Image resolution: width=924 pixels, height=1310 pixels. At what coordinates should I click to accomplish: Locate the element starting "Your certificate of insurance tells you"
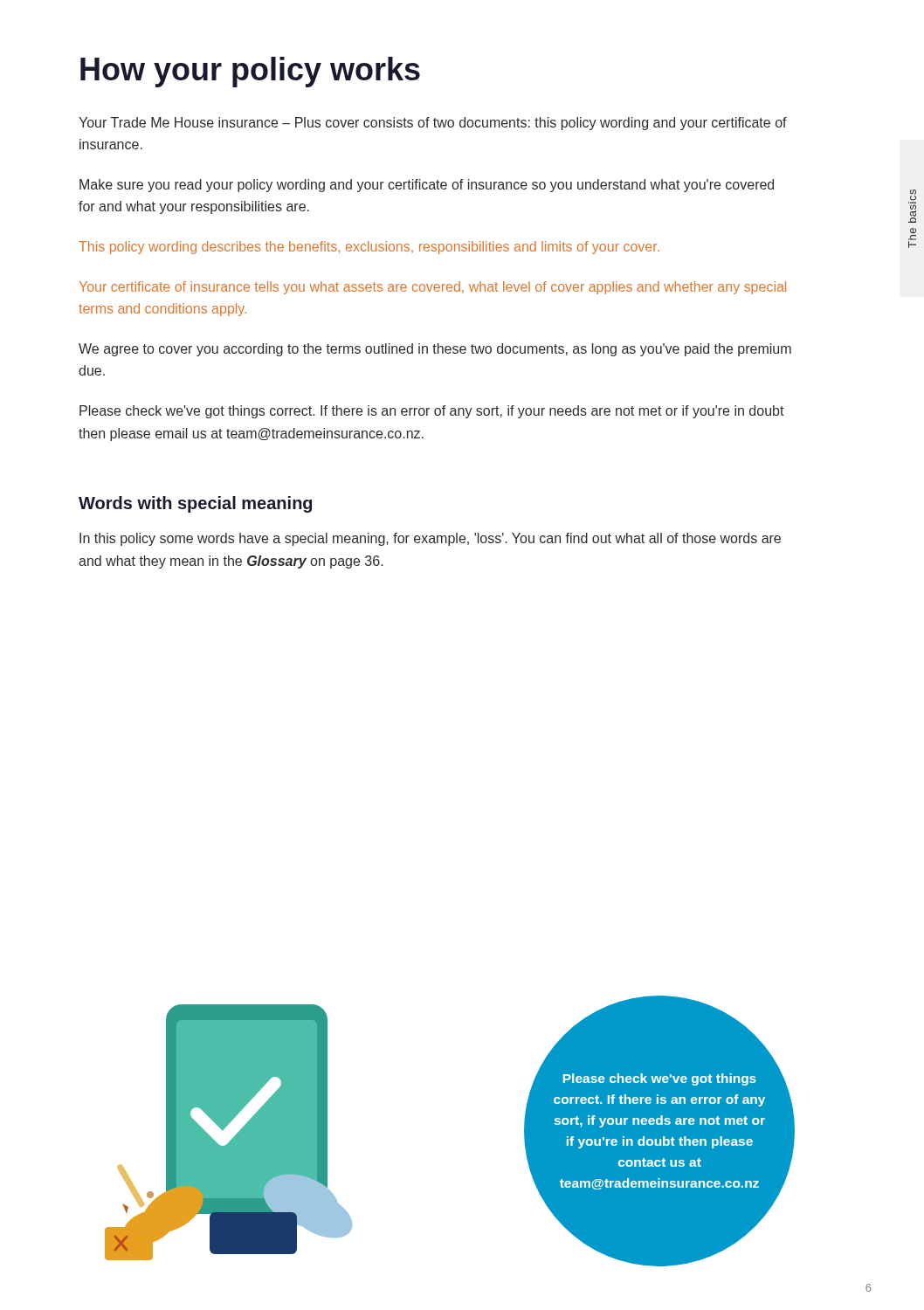(x=437, y=298)
